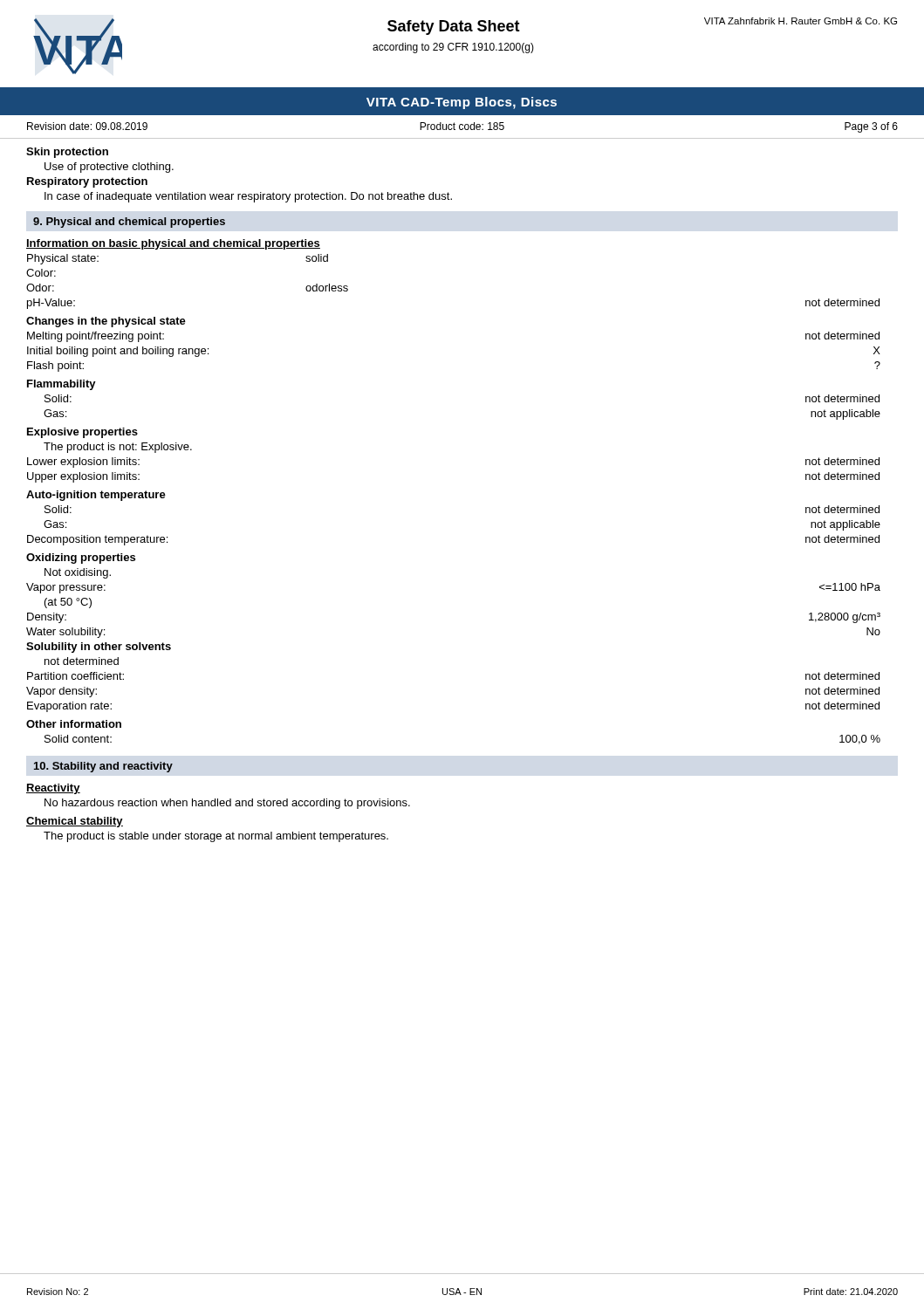Click on the region starting "10. Stability and reactivity"
Screen dimensions: 1309x924
coord(103,766)
